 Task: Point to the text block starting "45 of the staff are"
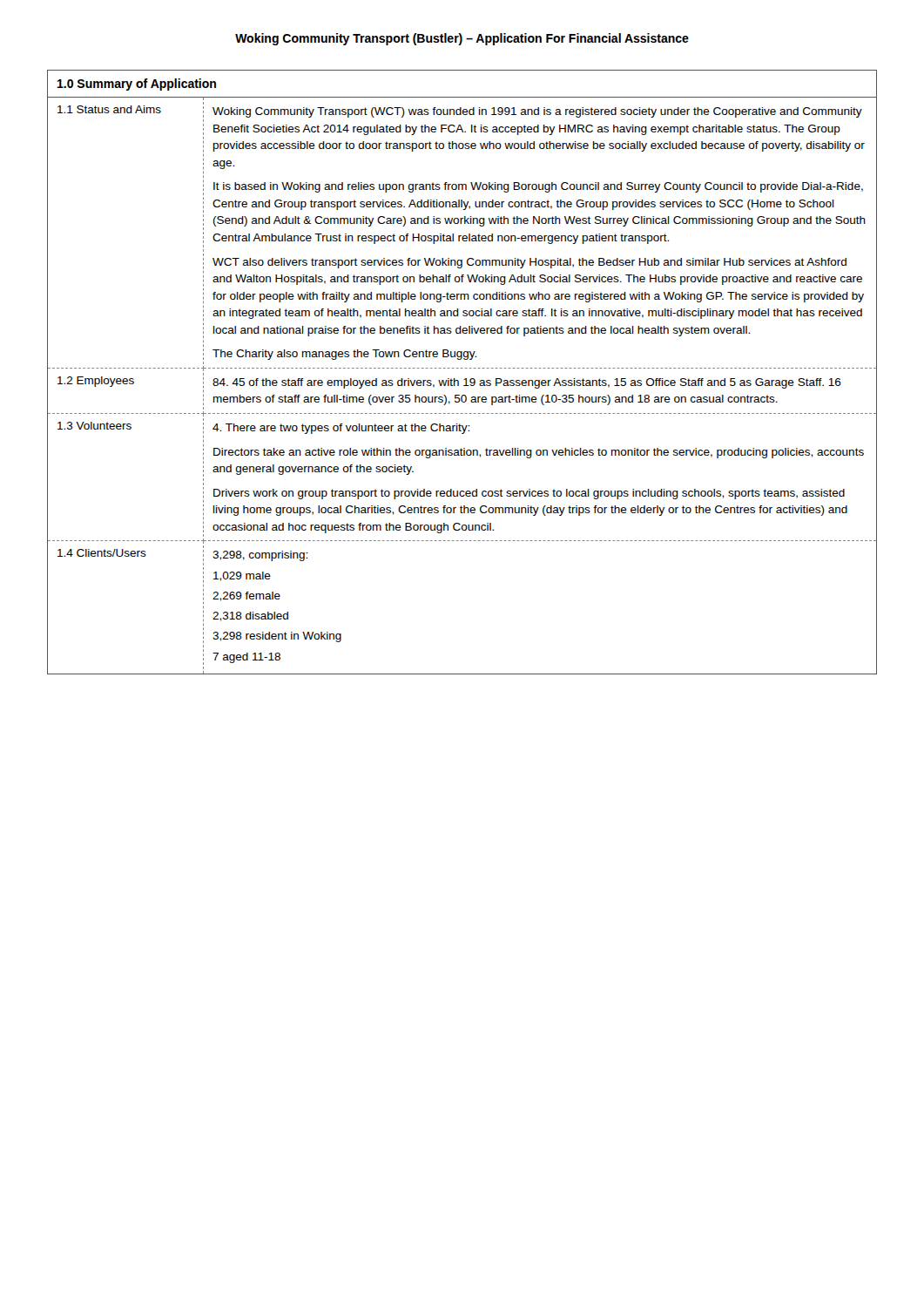tap(540, 391)
